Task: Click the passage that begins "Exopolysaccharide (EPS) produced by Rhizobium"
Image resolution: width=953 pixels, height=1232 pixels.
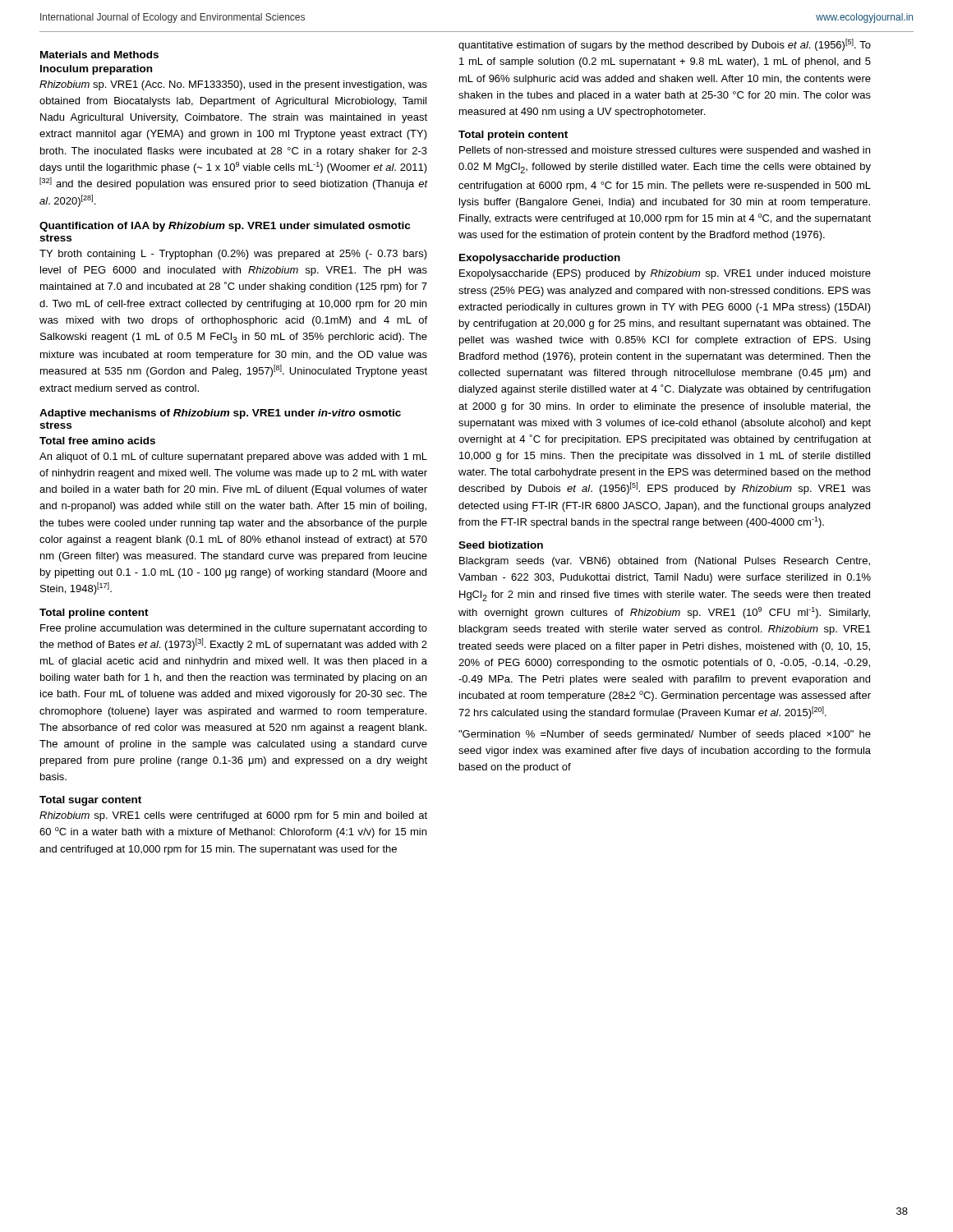Action: 665,398
